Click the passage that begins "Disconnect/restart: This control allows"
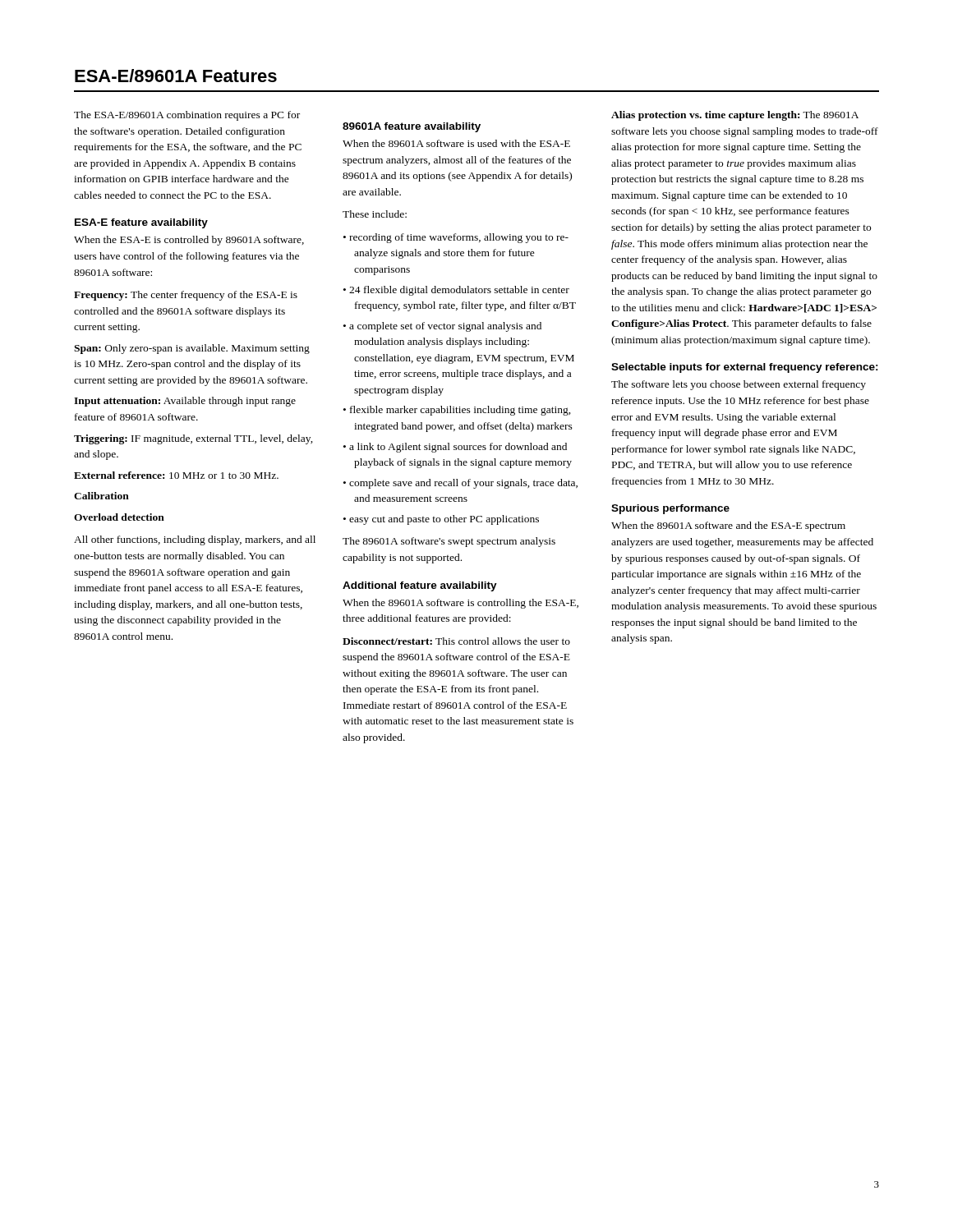Screen dimensions: 1232x953 coord(458,689)
